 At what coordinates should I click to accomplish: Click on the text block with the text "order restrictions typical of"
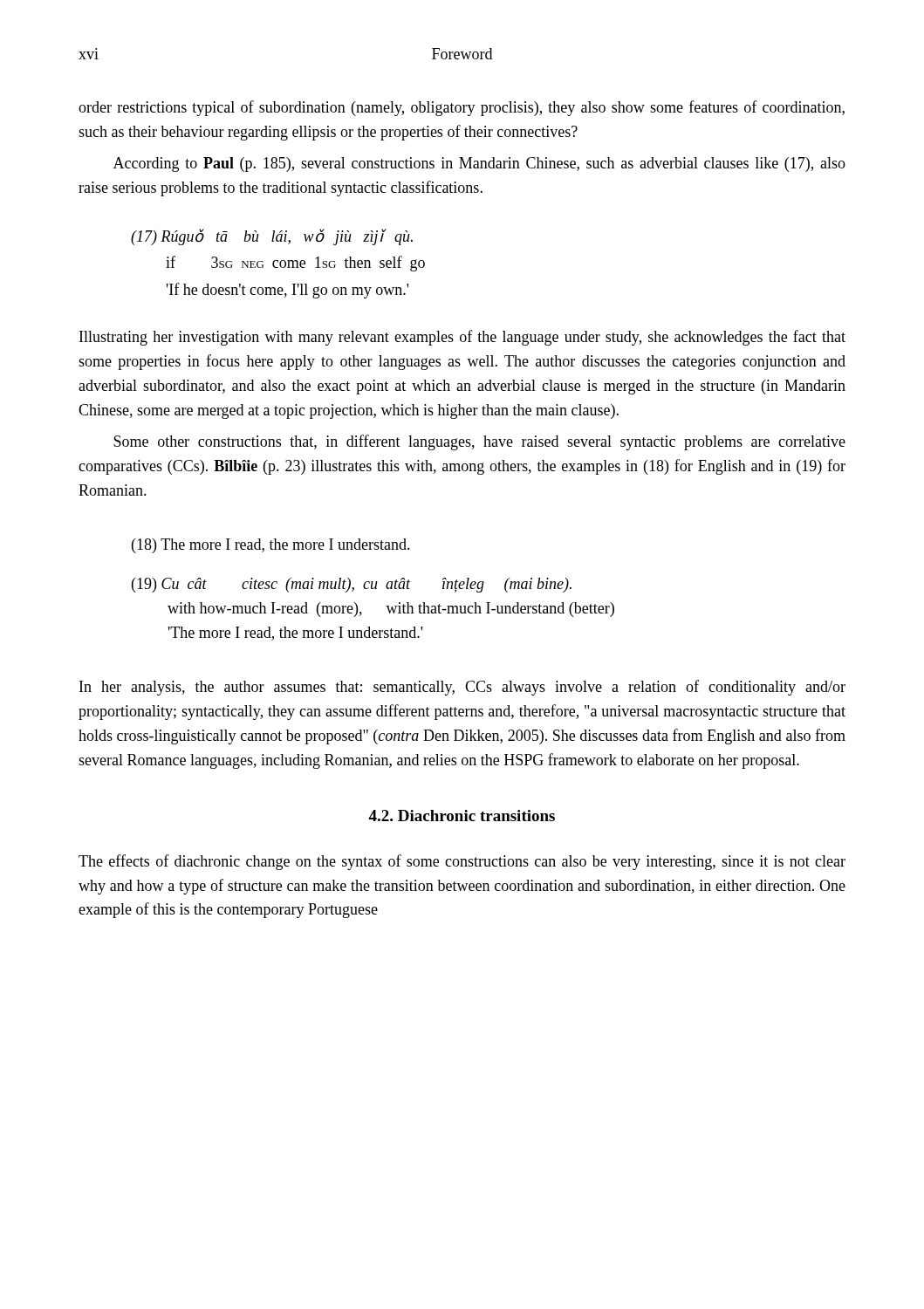[462, 120]
